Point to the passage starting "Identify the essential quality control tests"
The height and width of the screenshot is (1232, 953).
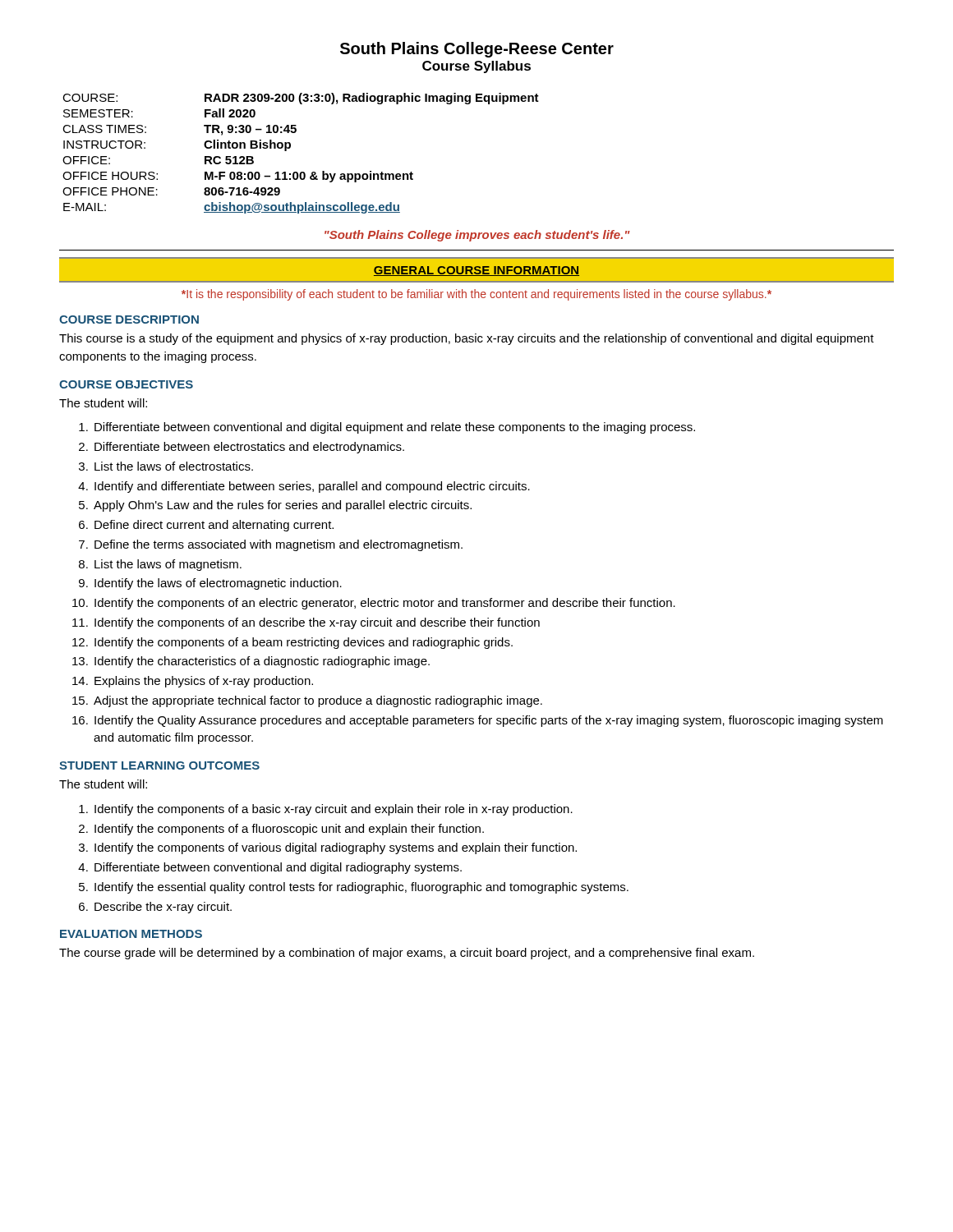coord(362,886)
